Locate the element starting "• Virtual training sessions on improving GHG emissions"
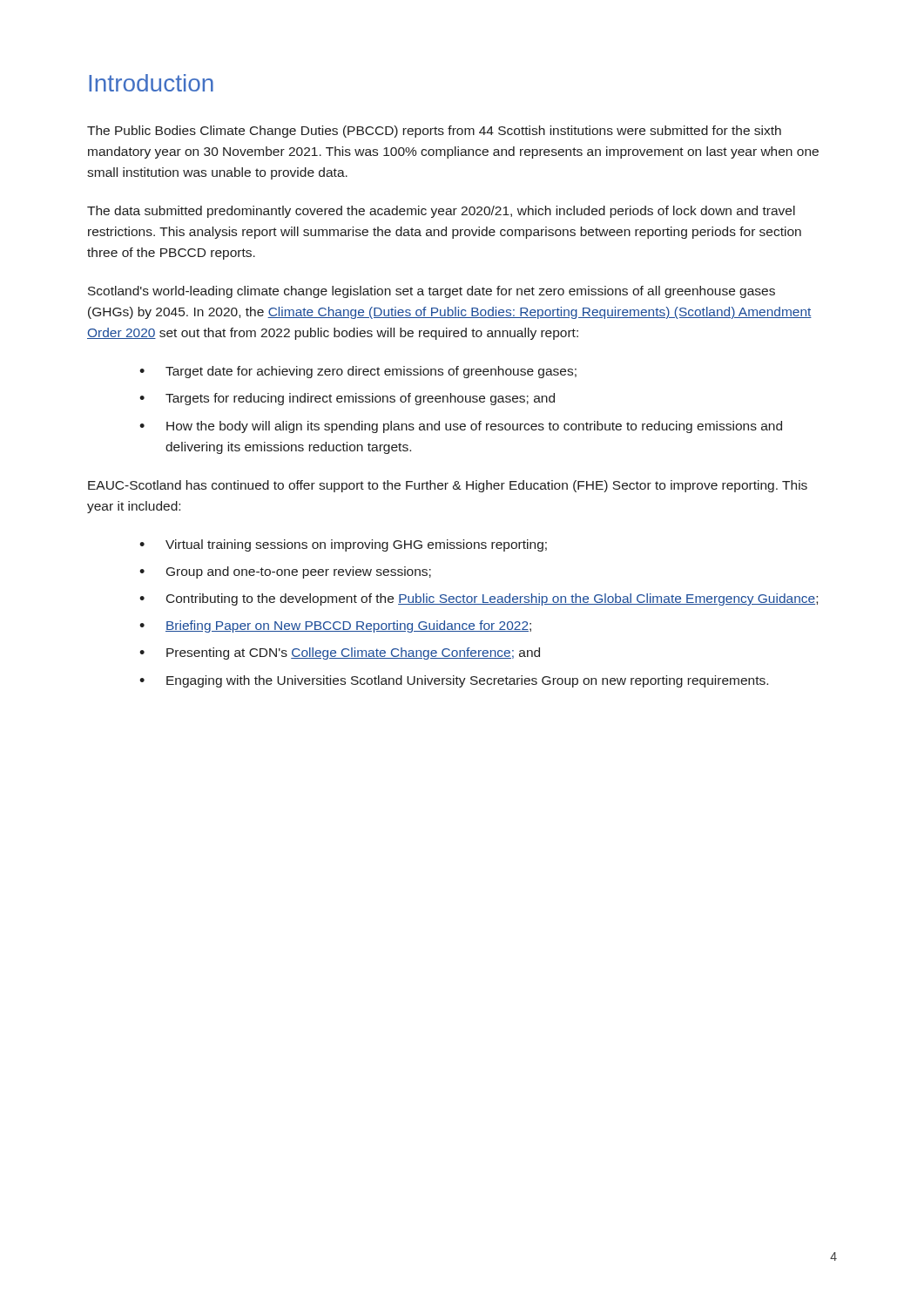This screenshot has width=924, height=1307. coord(479,545)
